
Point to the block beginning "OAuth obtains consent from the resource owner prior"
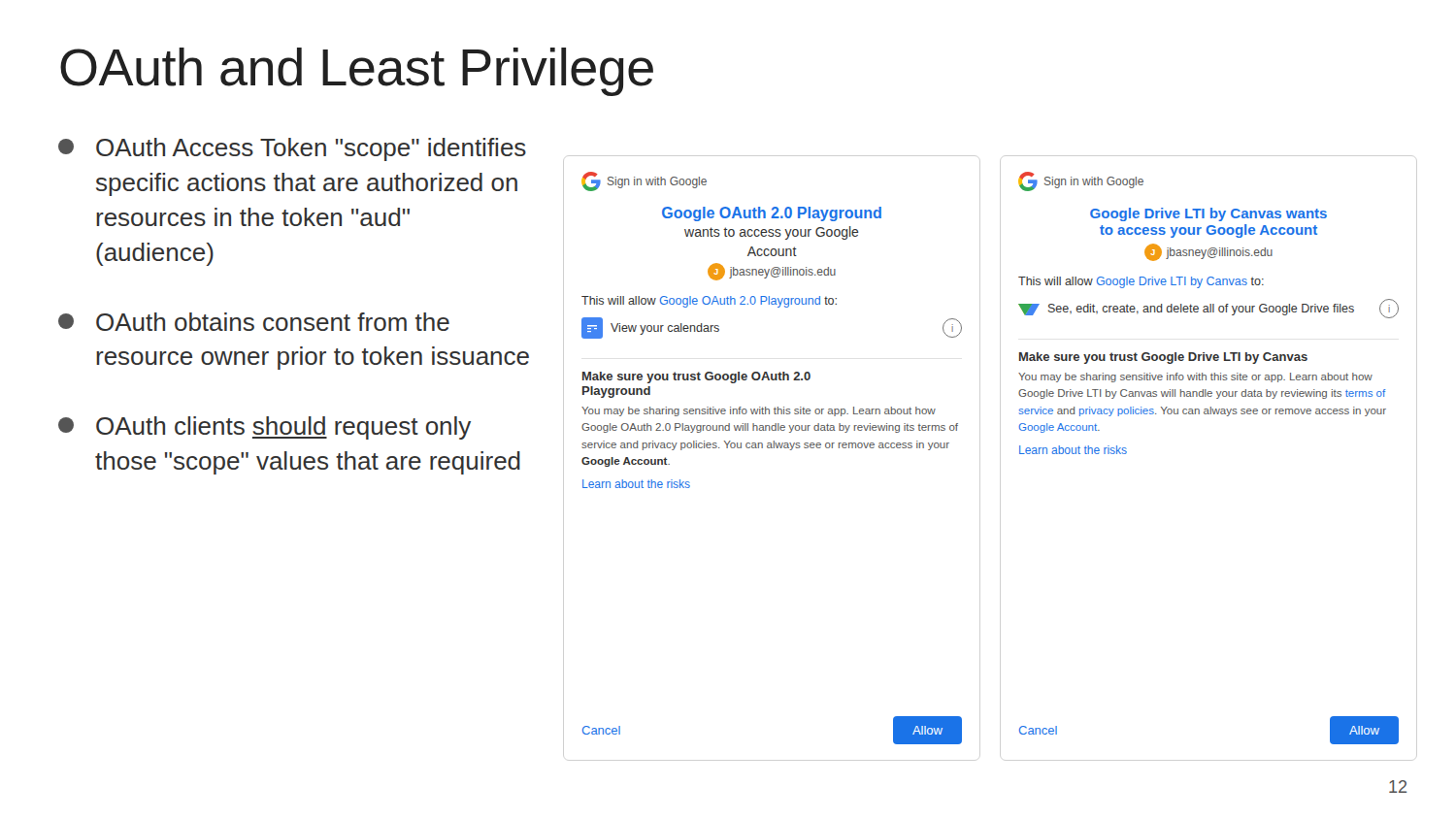(296, 340)
